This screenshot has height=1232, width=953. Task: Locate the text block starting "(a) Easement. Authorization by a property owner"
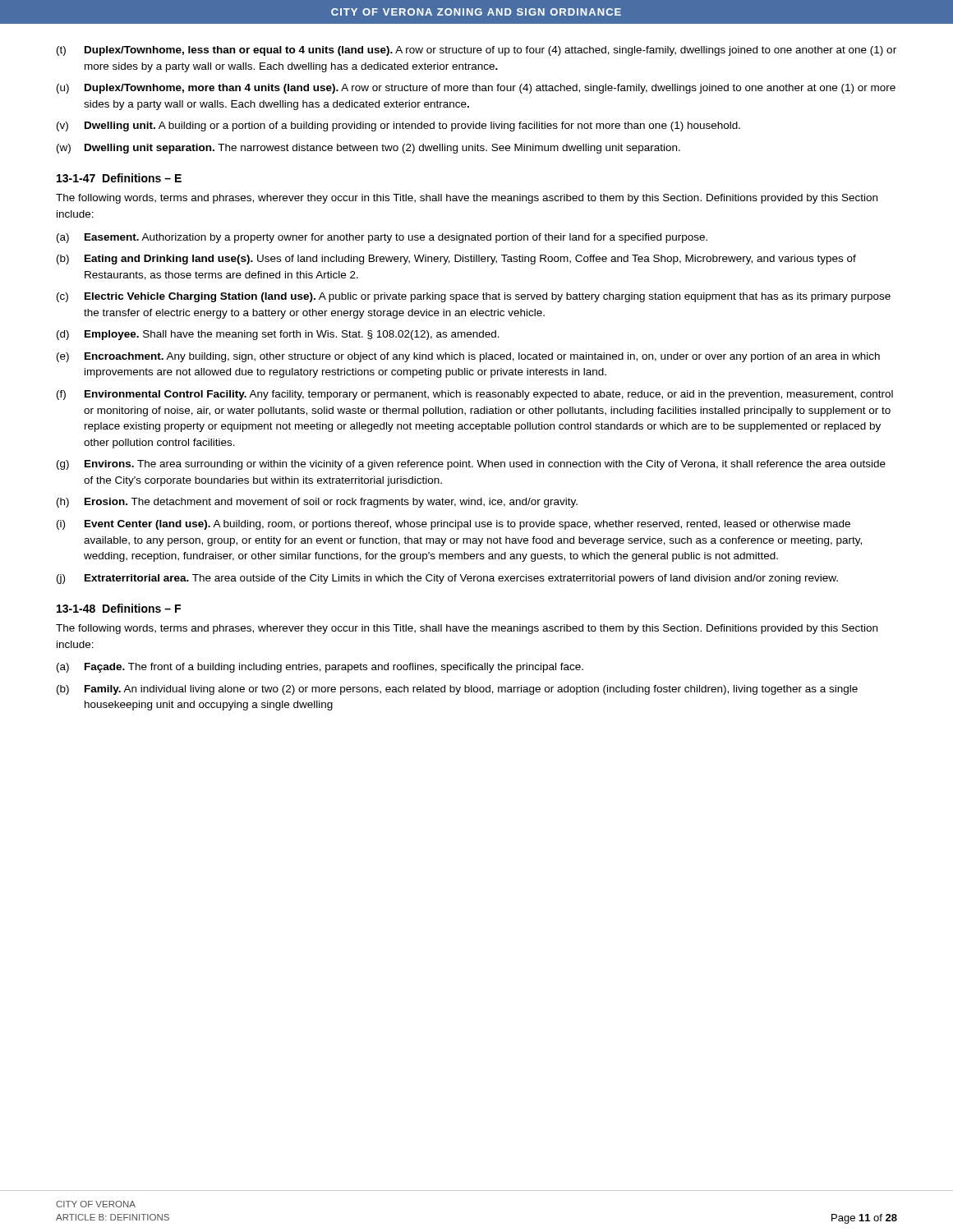click(476, 237)
